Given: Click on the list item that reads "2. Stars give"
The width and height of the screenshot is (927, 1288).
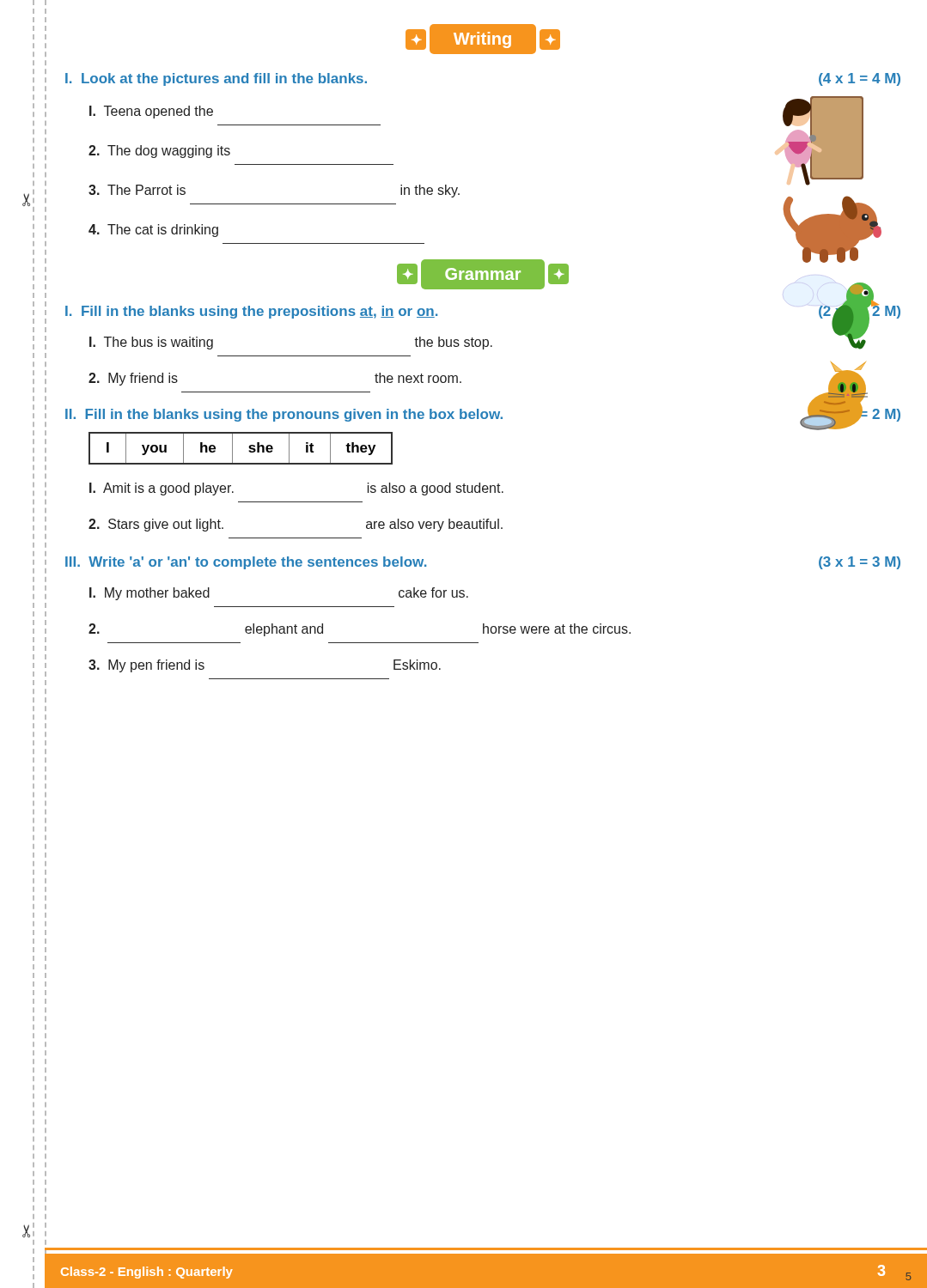Looking at the screenshot, I should [296, 528].
